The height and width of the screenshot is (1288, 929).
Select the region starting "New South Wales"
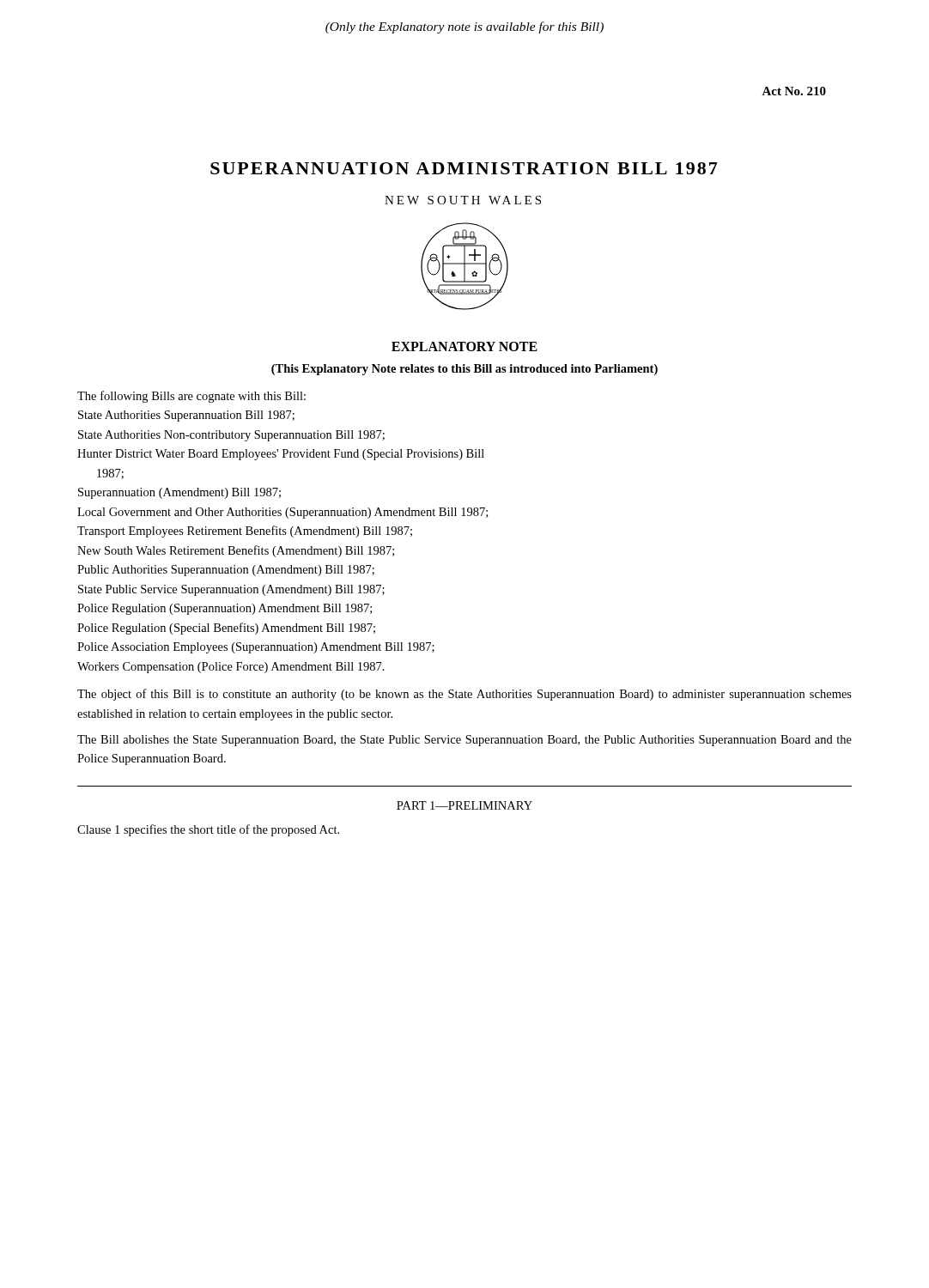(x=236, y=550)
